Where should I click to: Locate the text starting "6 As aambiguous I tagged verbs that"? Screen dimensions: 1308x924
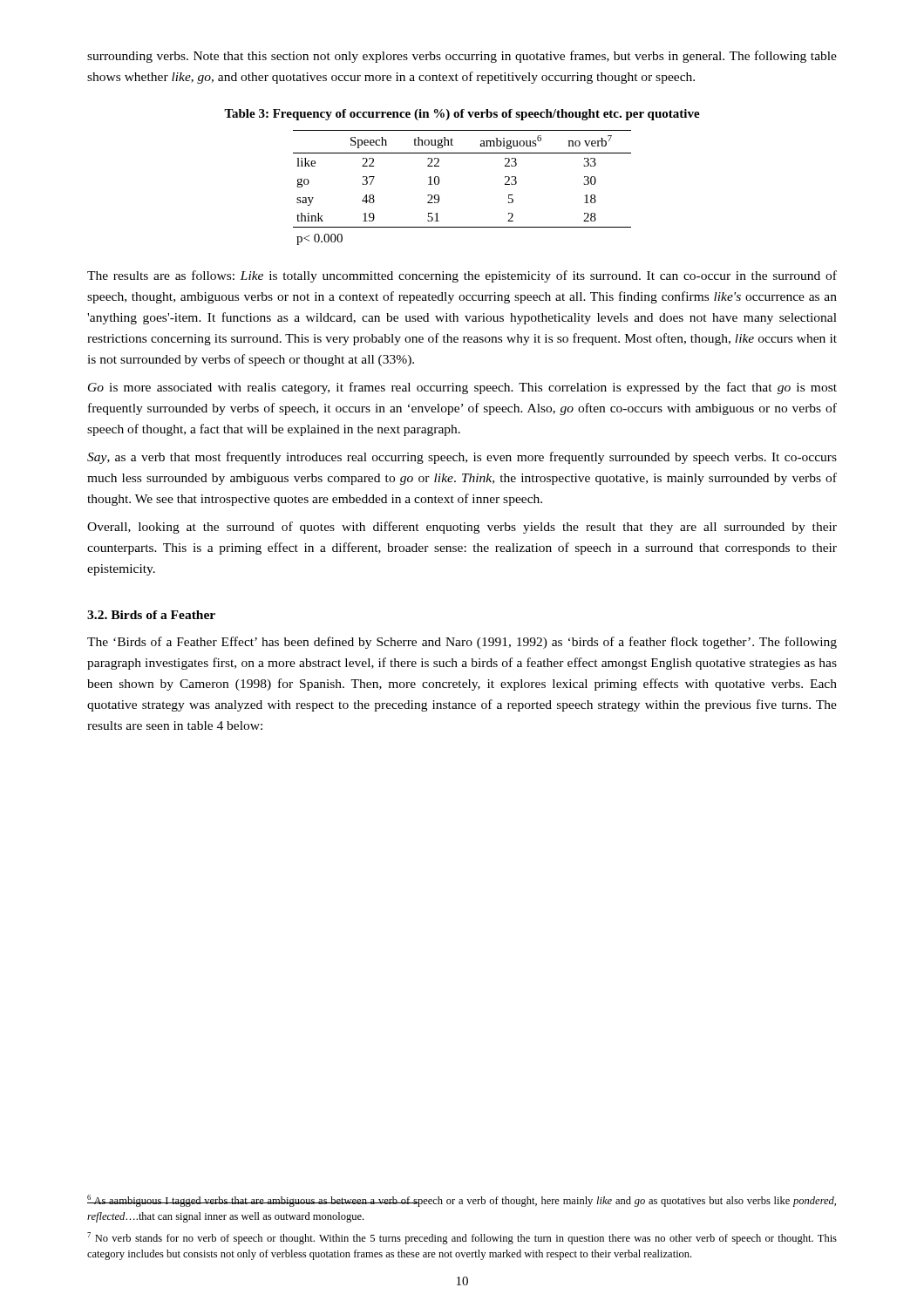pos(462,1208)
